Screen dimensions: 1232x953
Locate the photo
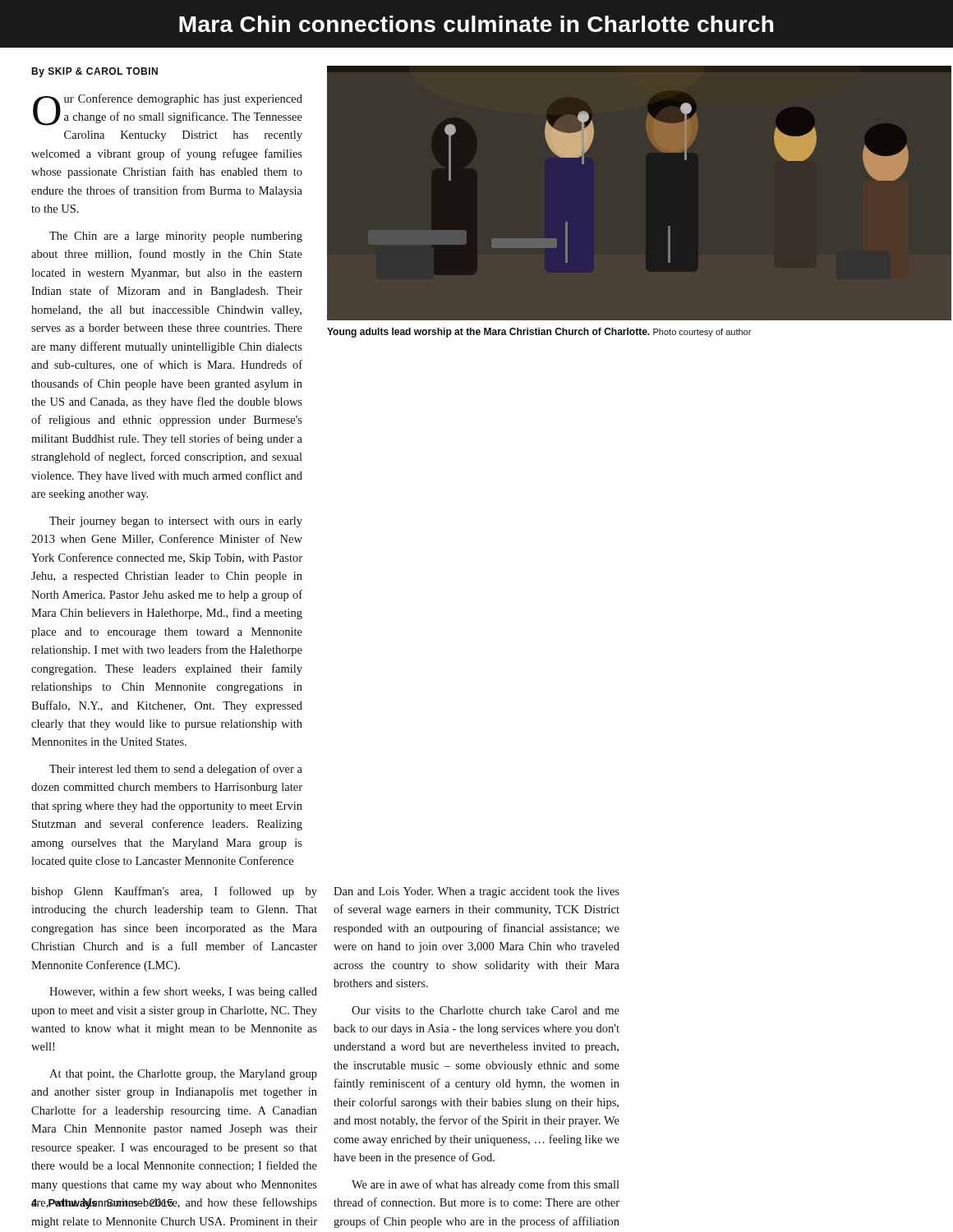pos(639,193)
